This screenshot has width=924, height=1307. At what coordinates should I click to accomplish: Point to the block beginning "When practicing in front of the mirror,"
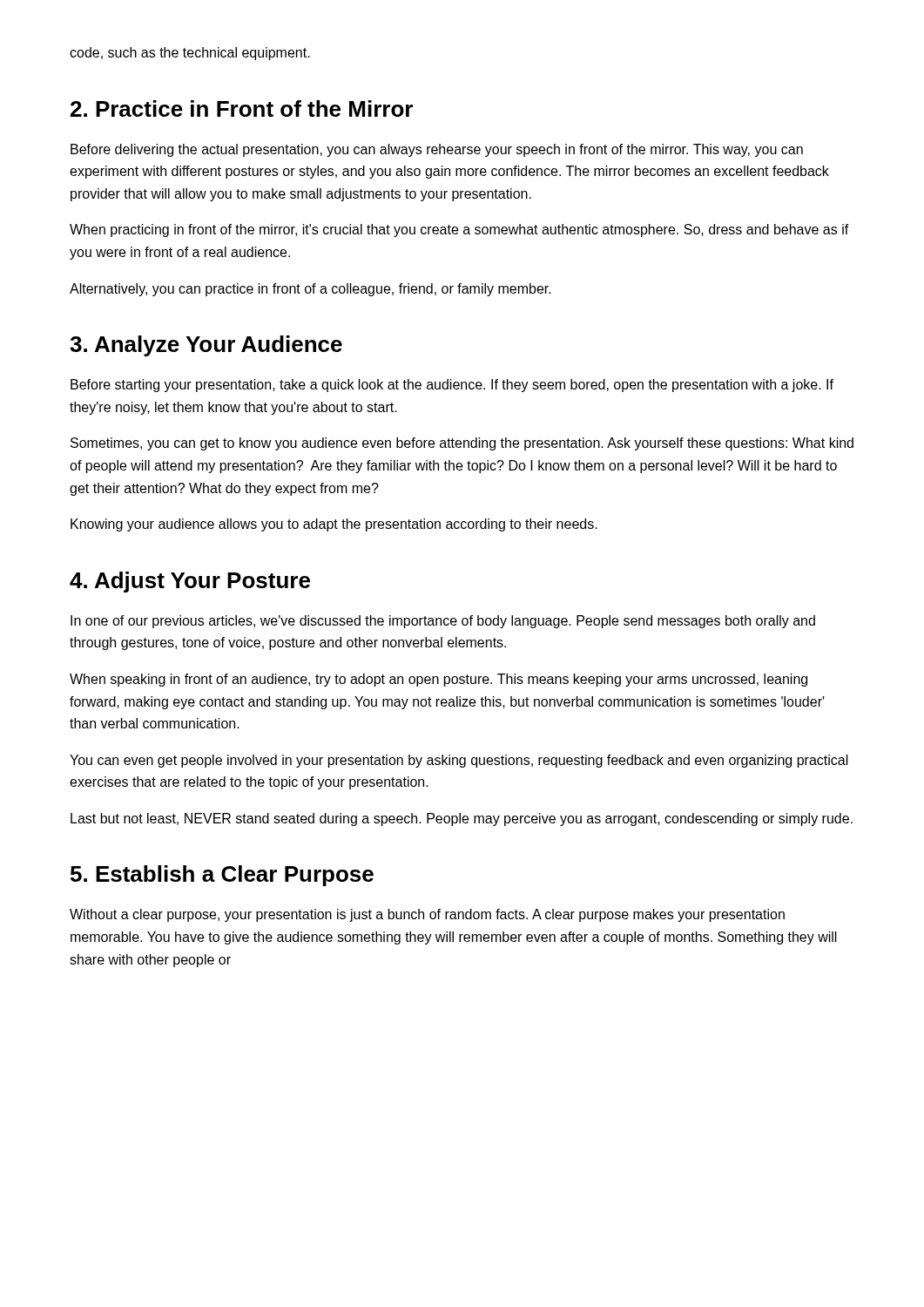click(x=459, y=241)
